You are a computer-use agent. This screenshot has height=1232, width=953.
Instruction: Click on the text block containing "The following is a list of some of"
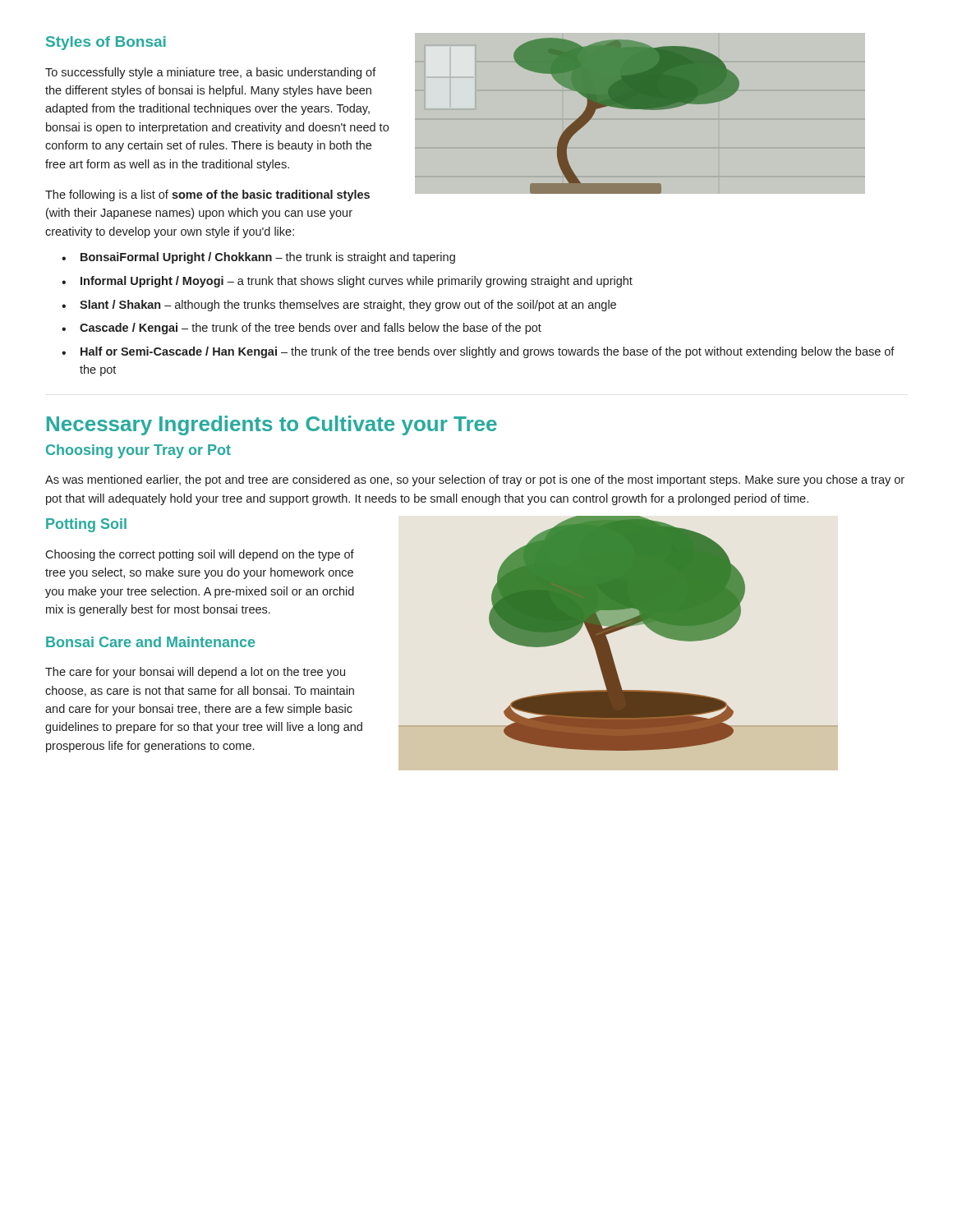(x=218, y=213)
